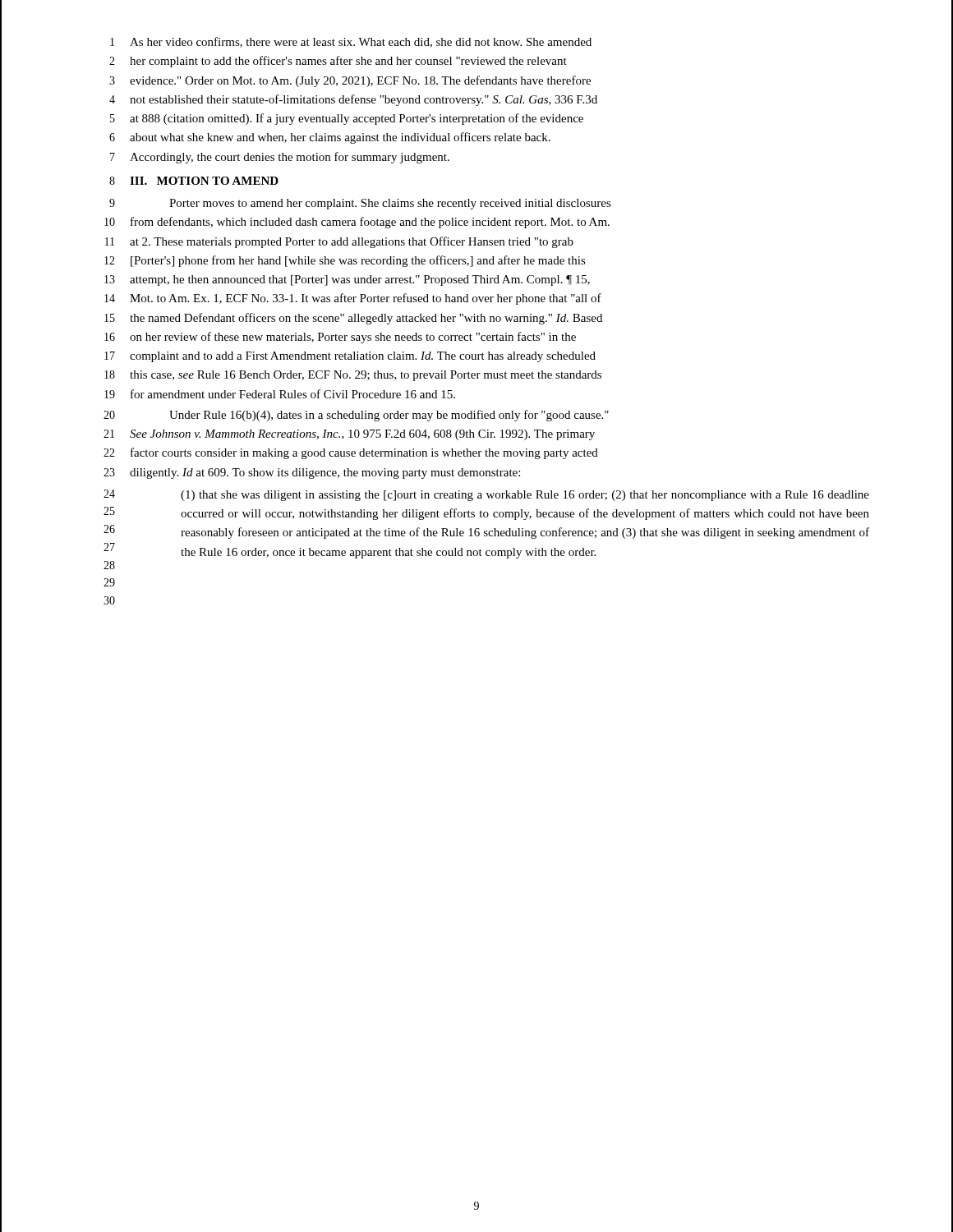Where is the passage that starts "3 evidence." Order on"?
The height and width of the screenshot is (1232, 953).
pos(493,81)
